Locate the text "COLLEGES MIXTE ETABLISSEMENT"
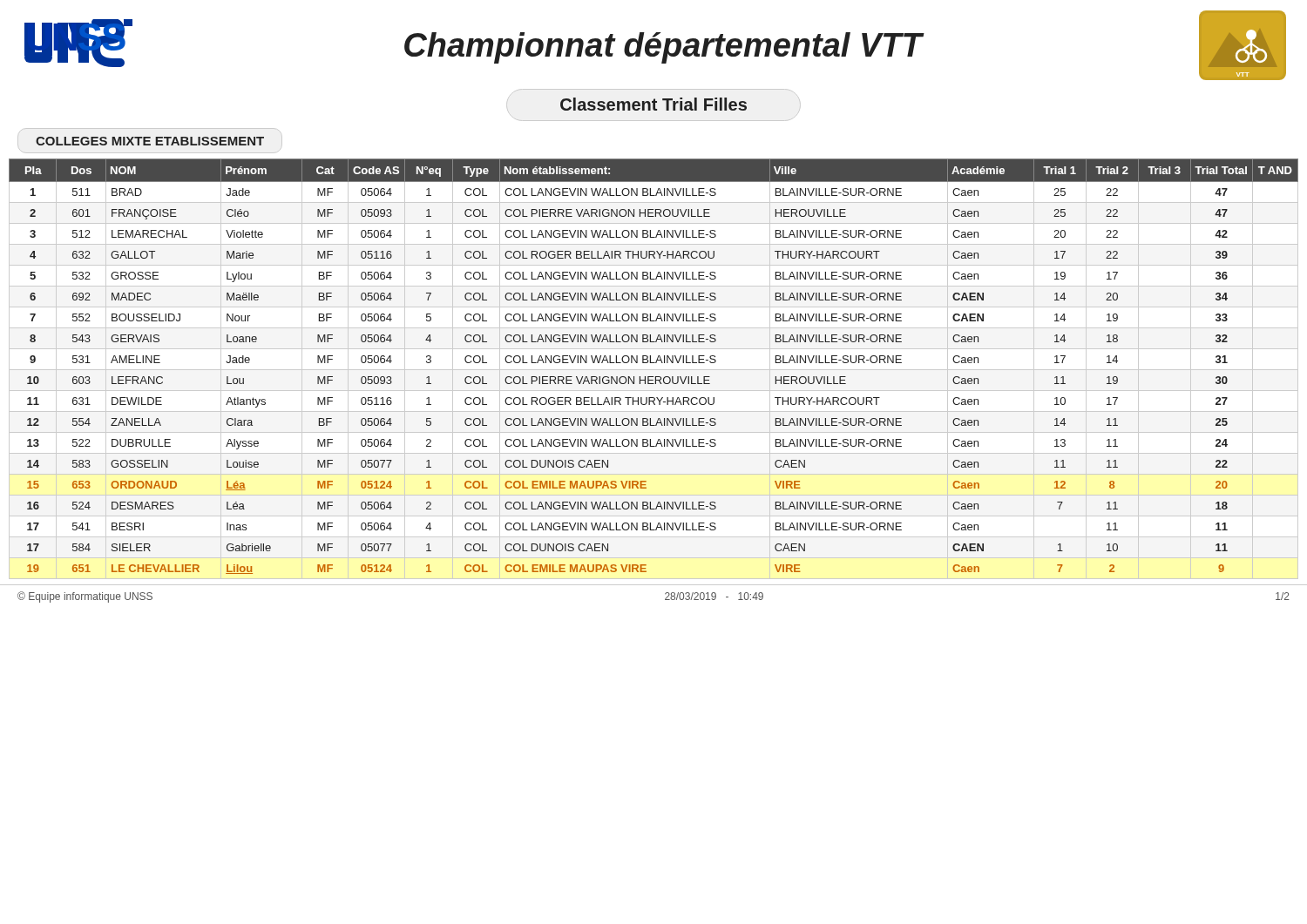 150,141
